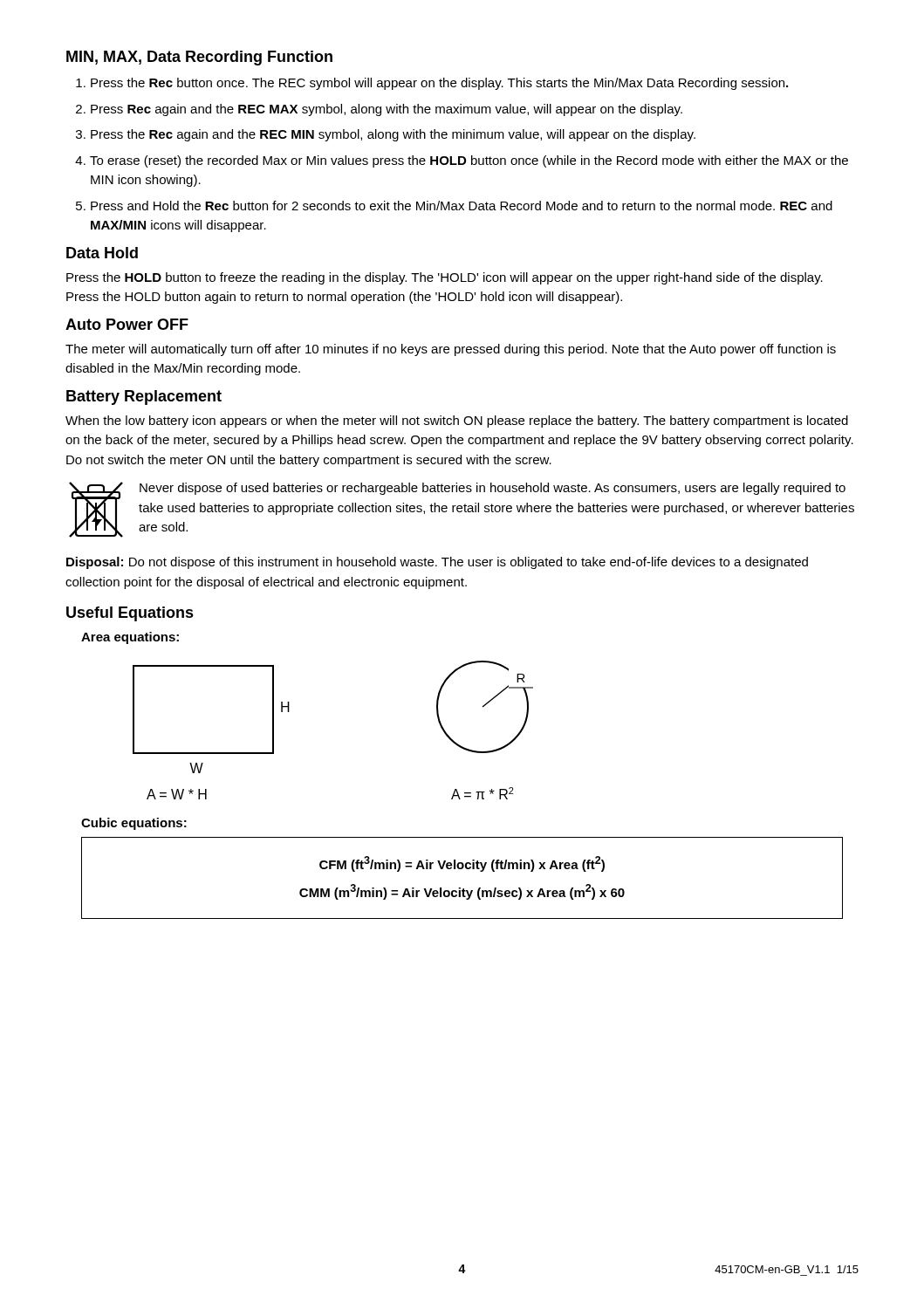Find the text block containing "Never dispose of used batteries"
This screenshot has height=1309, width=924.
click(497, 507)
